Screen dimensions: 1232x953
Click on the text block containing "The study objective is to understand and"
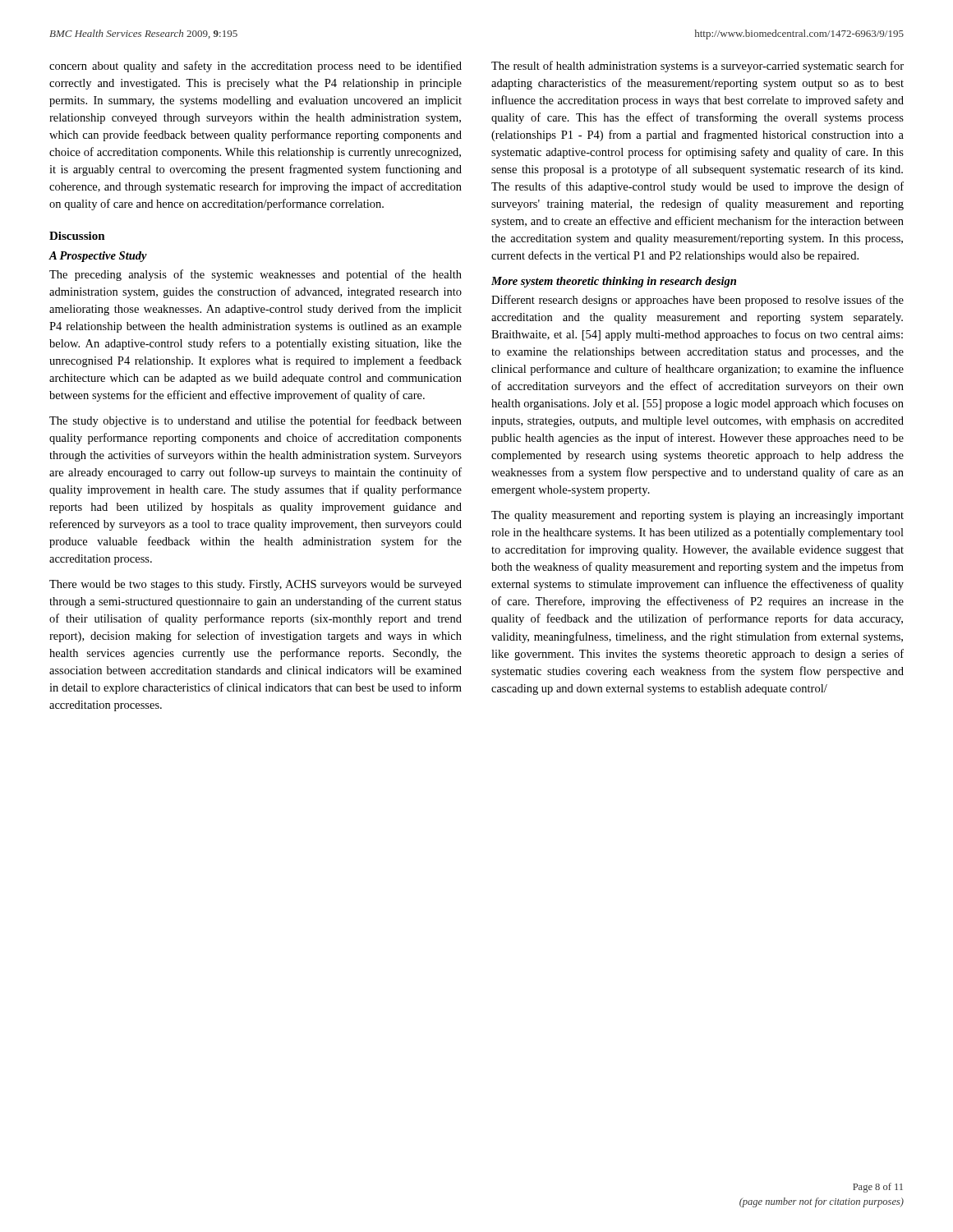tap(255, 490)
